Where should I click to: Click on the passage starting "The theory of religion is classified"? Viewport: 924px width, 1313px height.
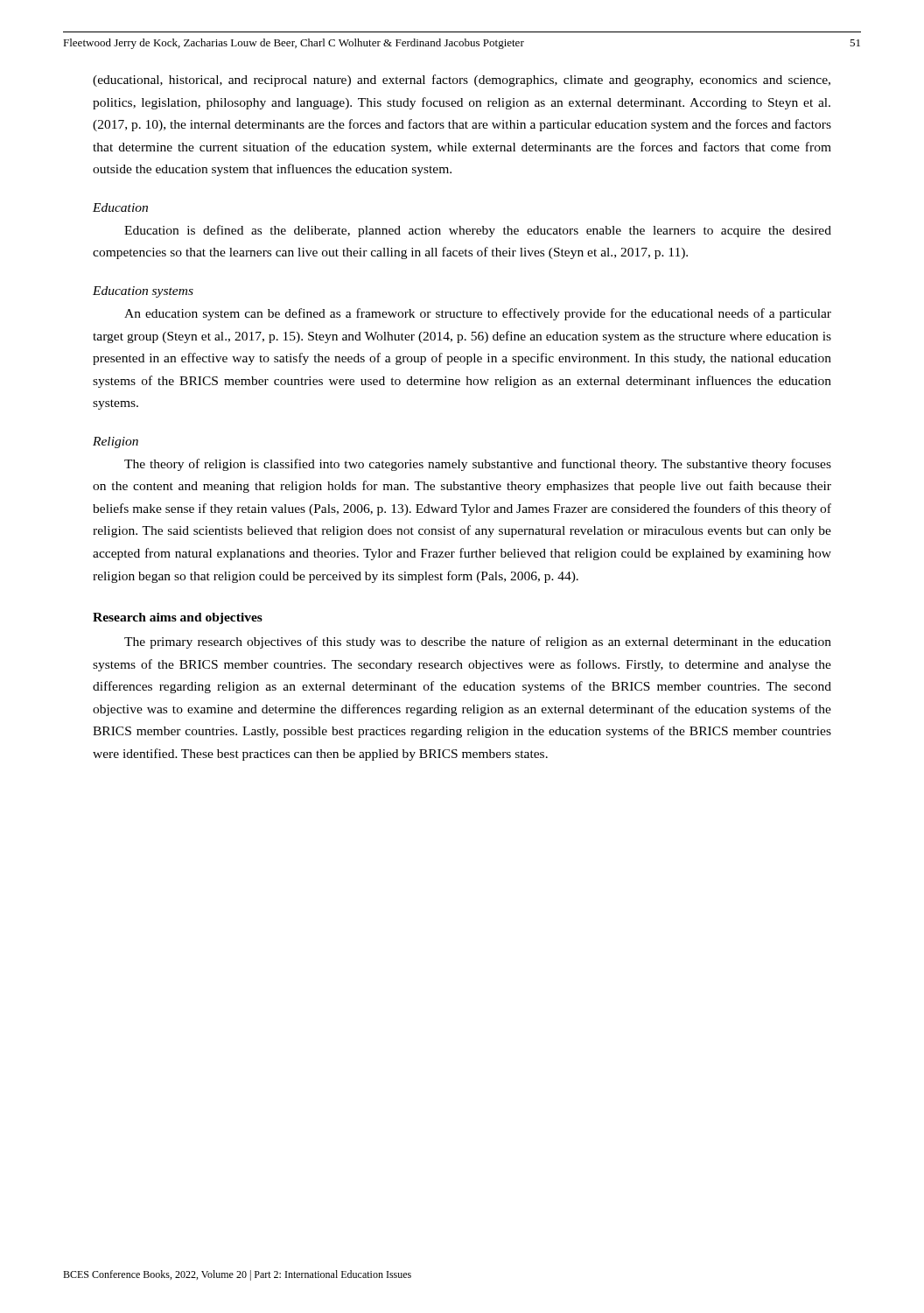click(x=462, y=519)
